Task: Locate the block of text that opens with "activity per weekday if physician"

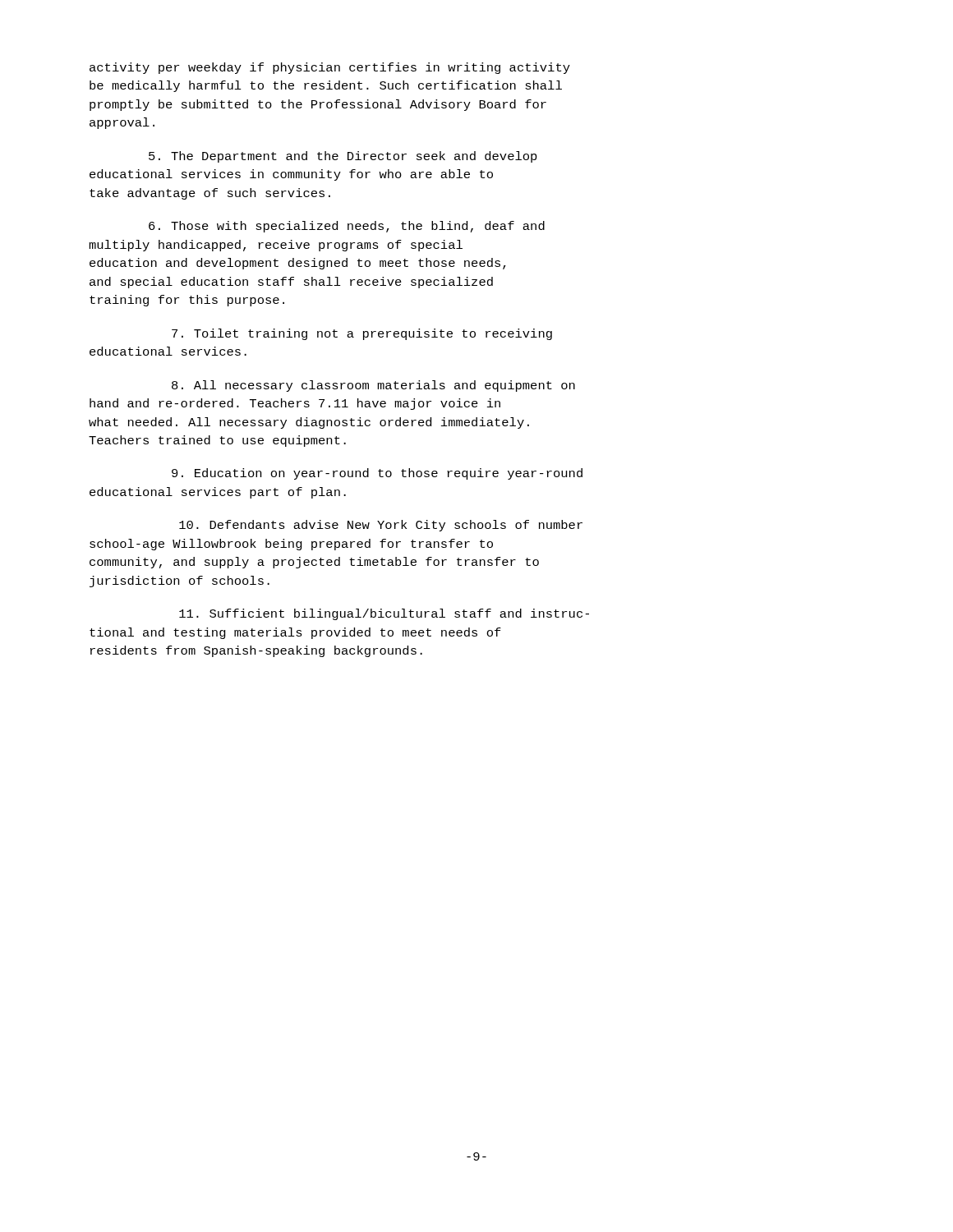Action: (x=329, y=96)
